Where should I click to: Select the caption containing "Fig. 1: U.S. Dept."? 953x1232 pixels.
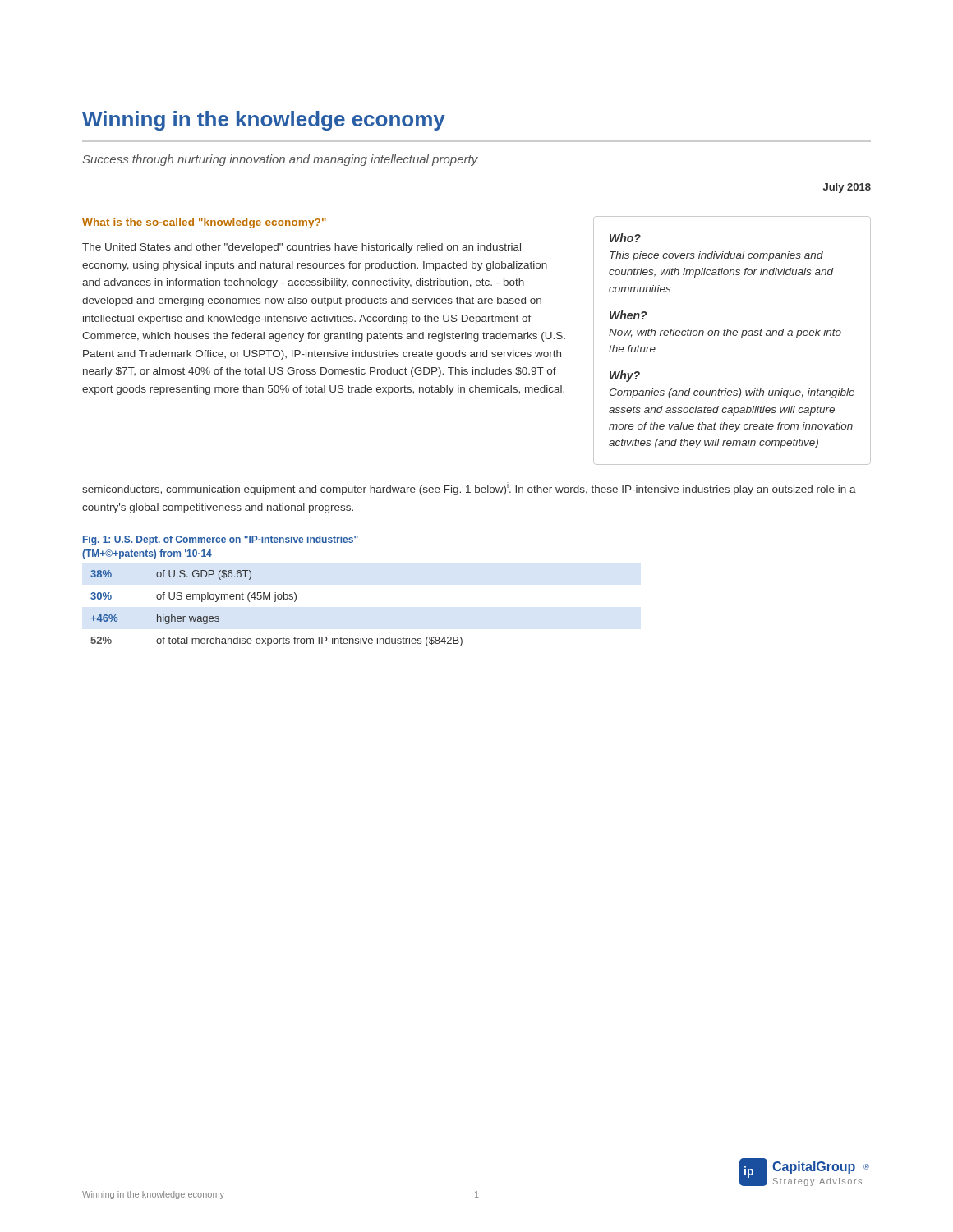click(x=361, y=547)
